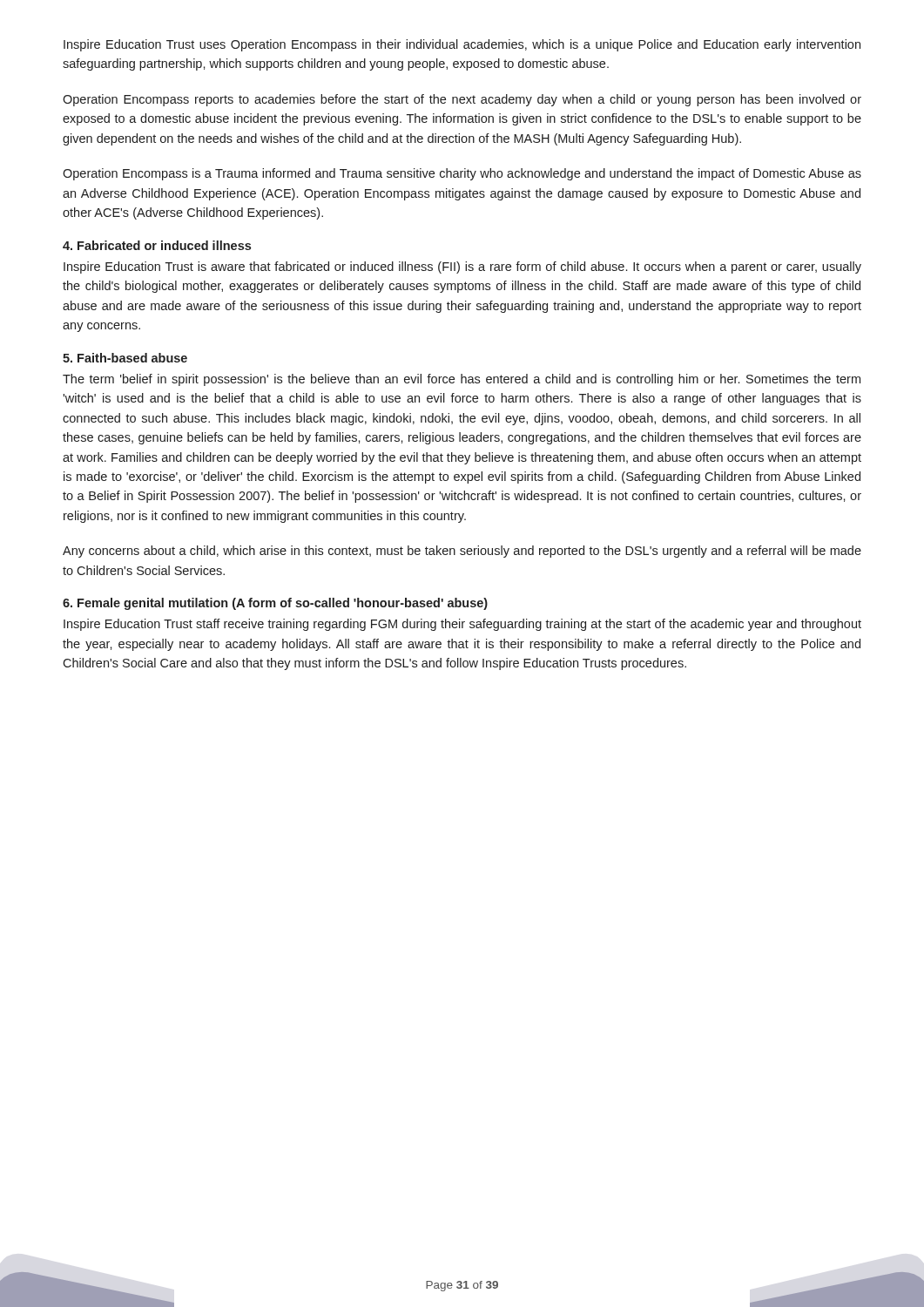Navigate to the element starting "Any concerns about a child, which arise in"
Screen dimensions: 1307x924
462,561
